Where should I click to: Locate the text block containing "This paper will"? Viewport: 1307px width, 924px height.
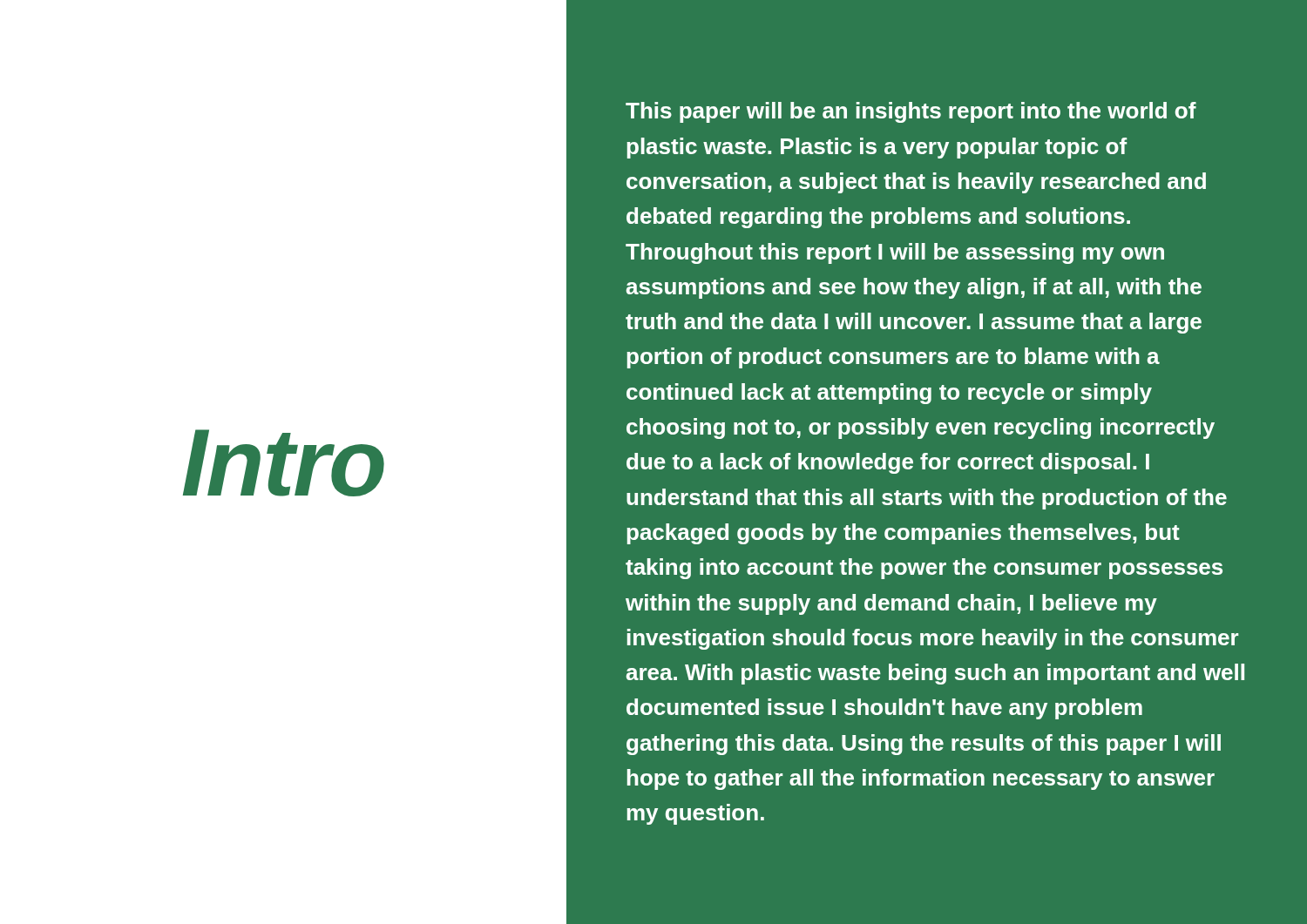936,462
